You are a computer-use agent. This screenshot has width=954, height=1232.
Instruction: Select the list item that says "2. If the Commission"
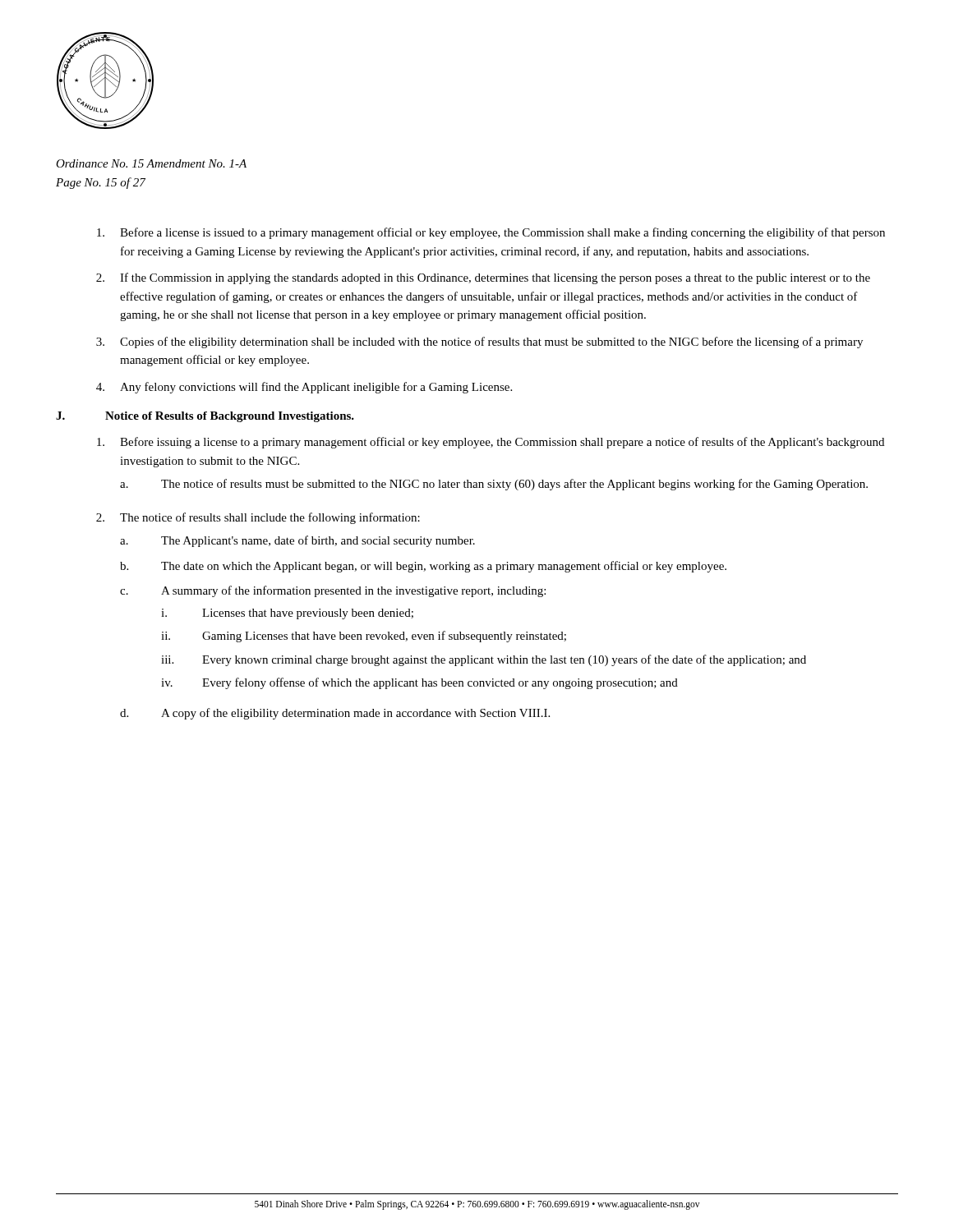click(477, 296)
